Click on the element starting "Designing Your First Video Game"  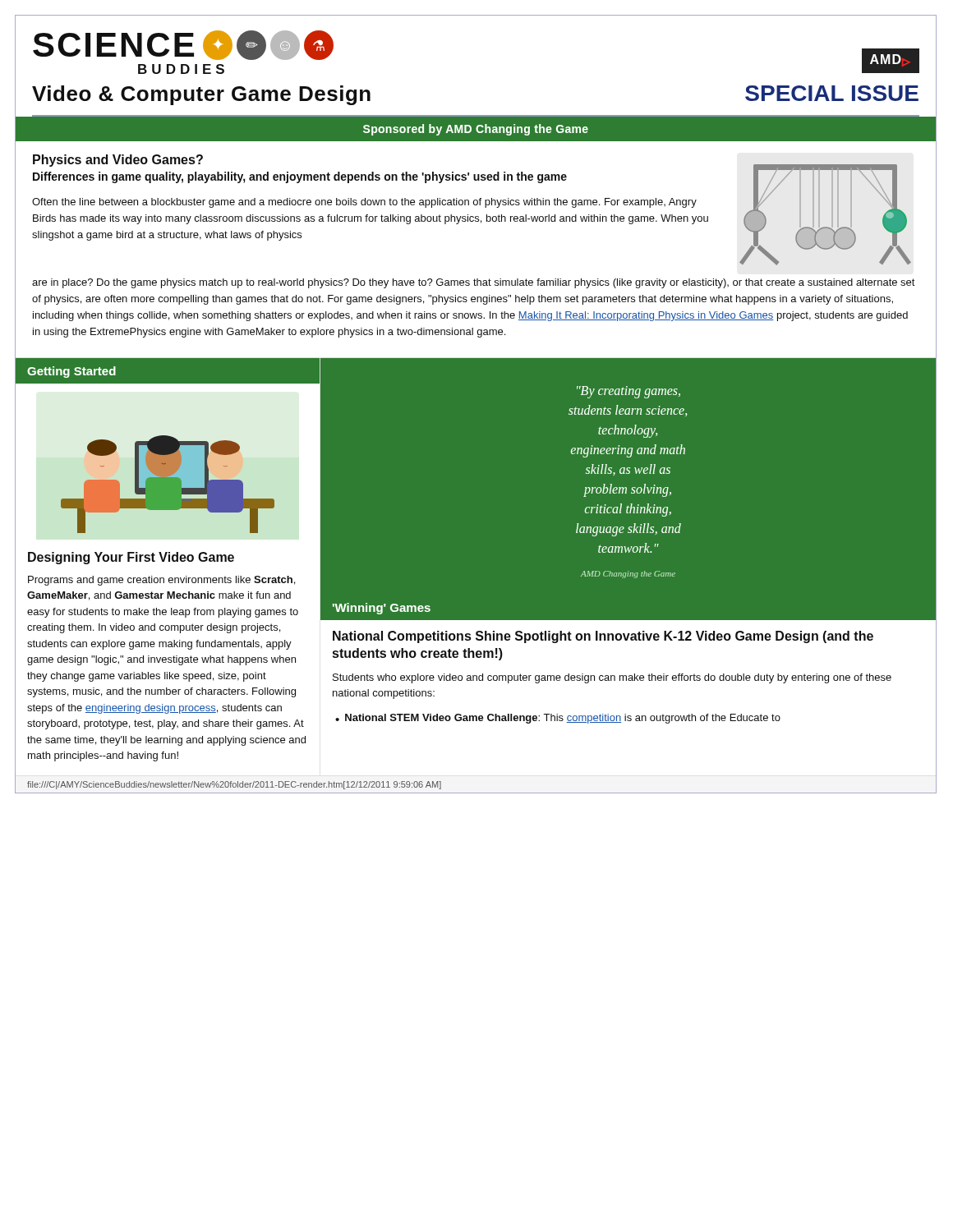168,557
